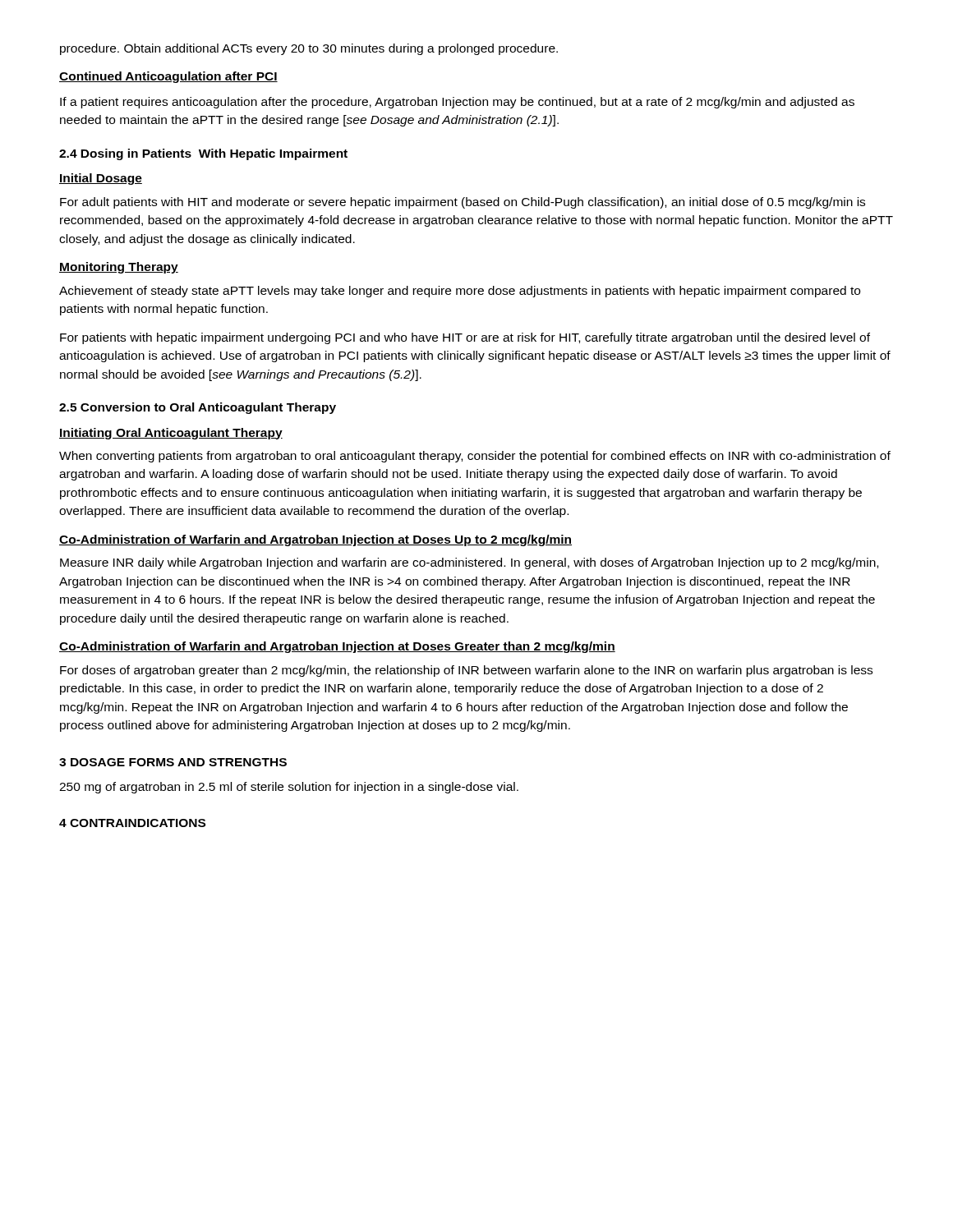
Task: Find the section header on this page that starts "2.5 Conversion to Oral"
Action: (x=198, y=407)
